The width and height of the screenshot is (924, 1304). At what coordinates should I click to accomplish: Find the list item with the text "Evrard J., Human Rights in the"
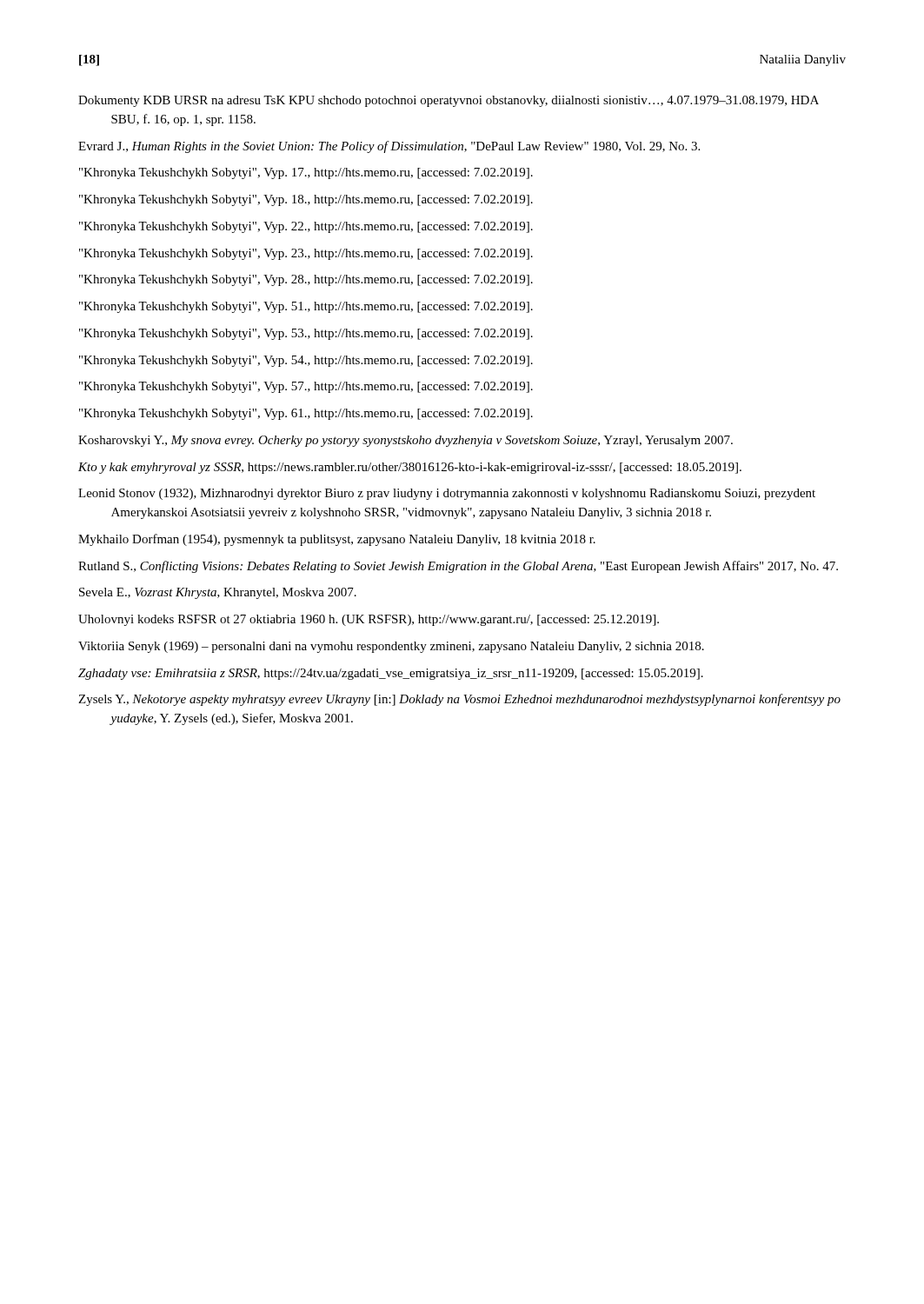click(390, 146)
